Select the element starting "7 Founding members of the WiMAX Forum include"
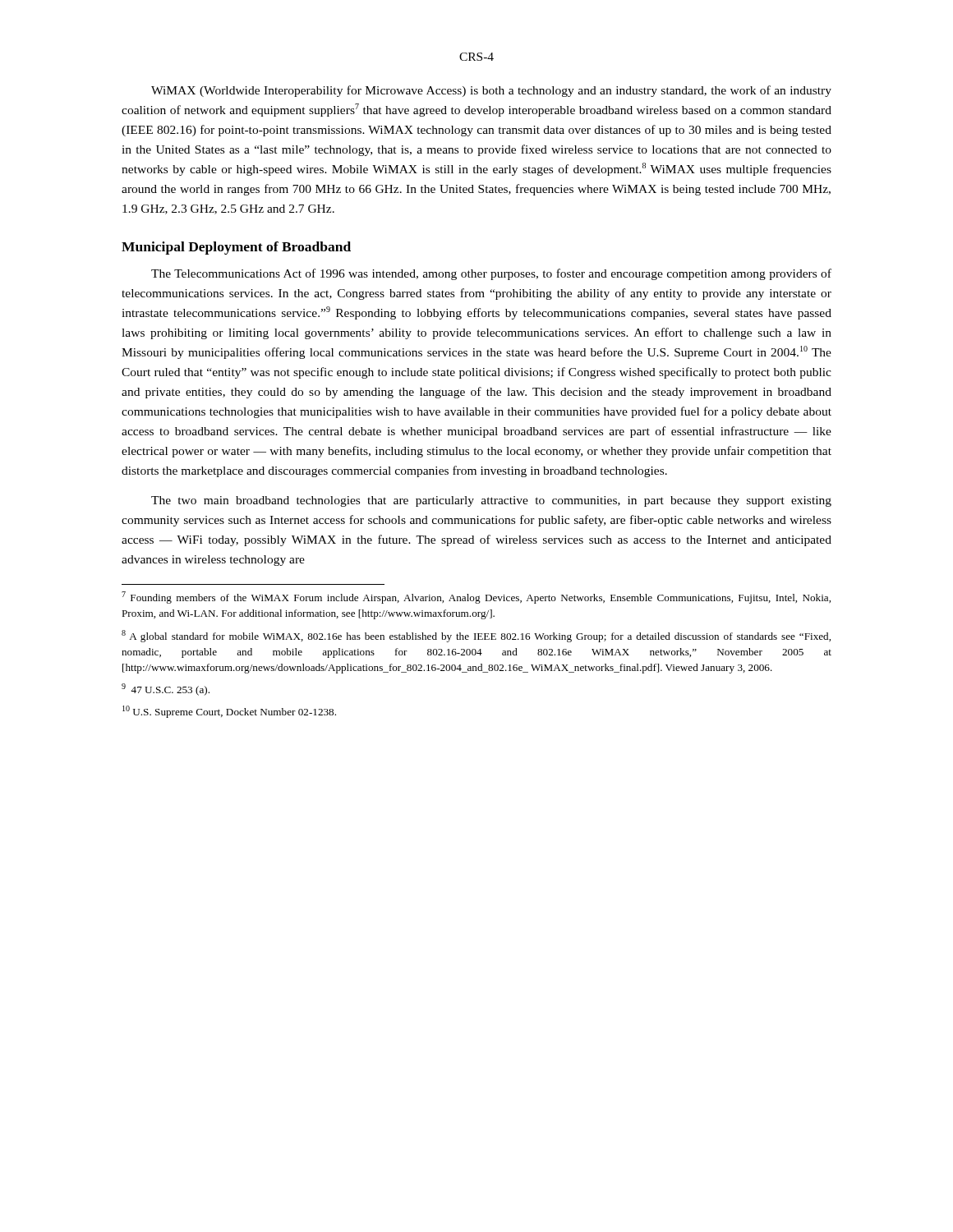The image size is (953, 1232). tap(476, 605)
